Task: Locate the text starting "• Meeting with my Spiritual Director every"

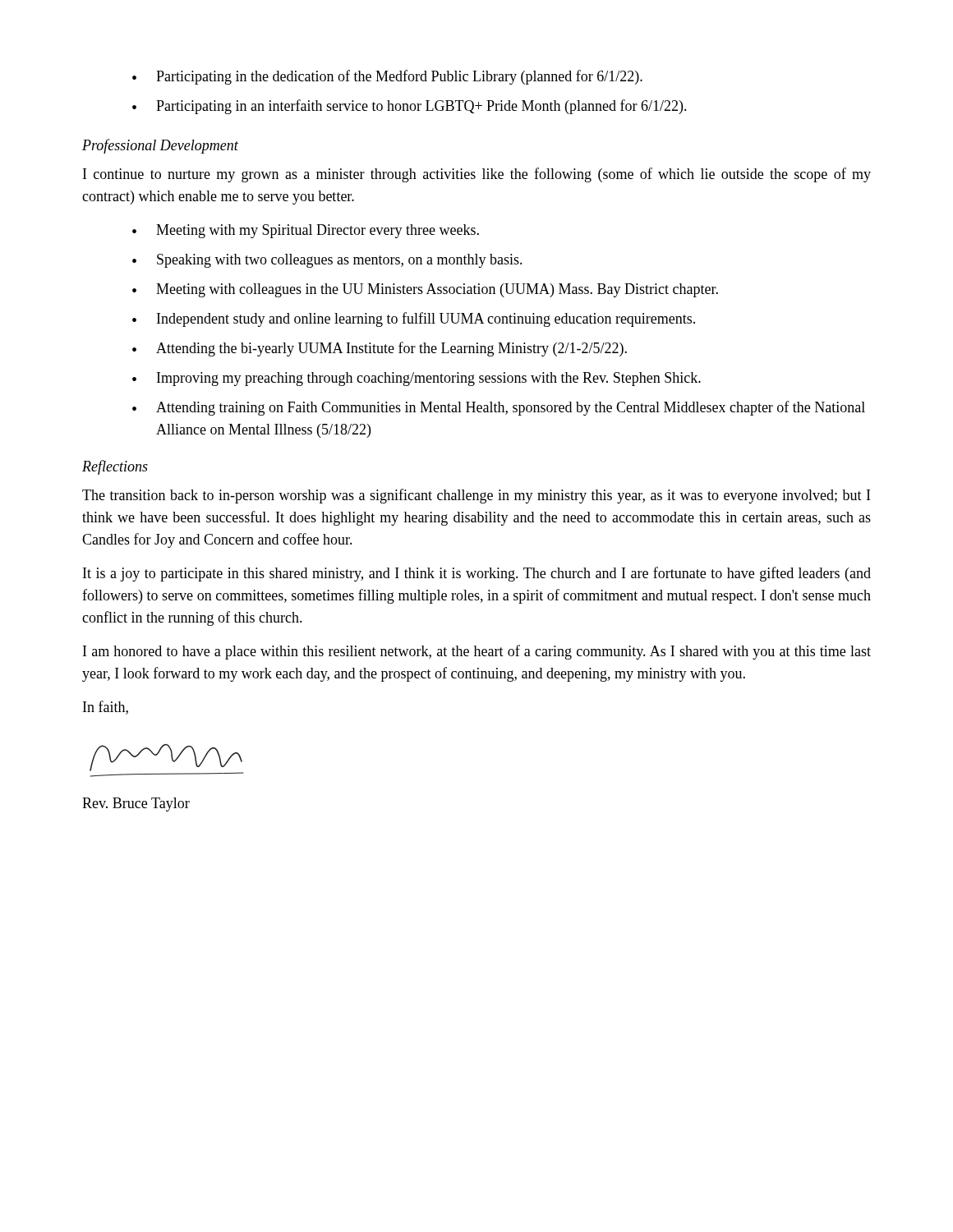Action: 306,231
